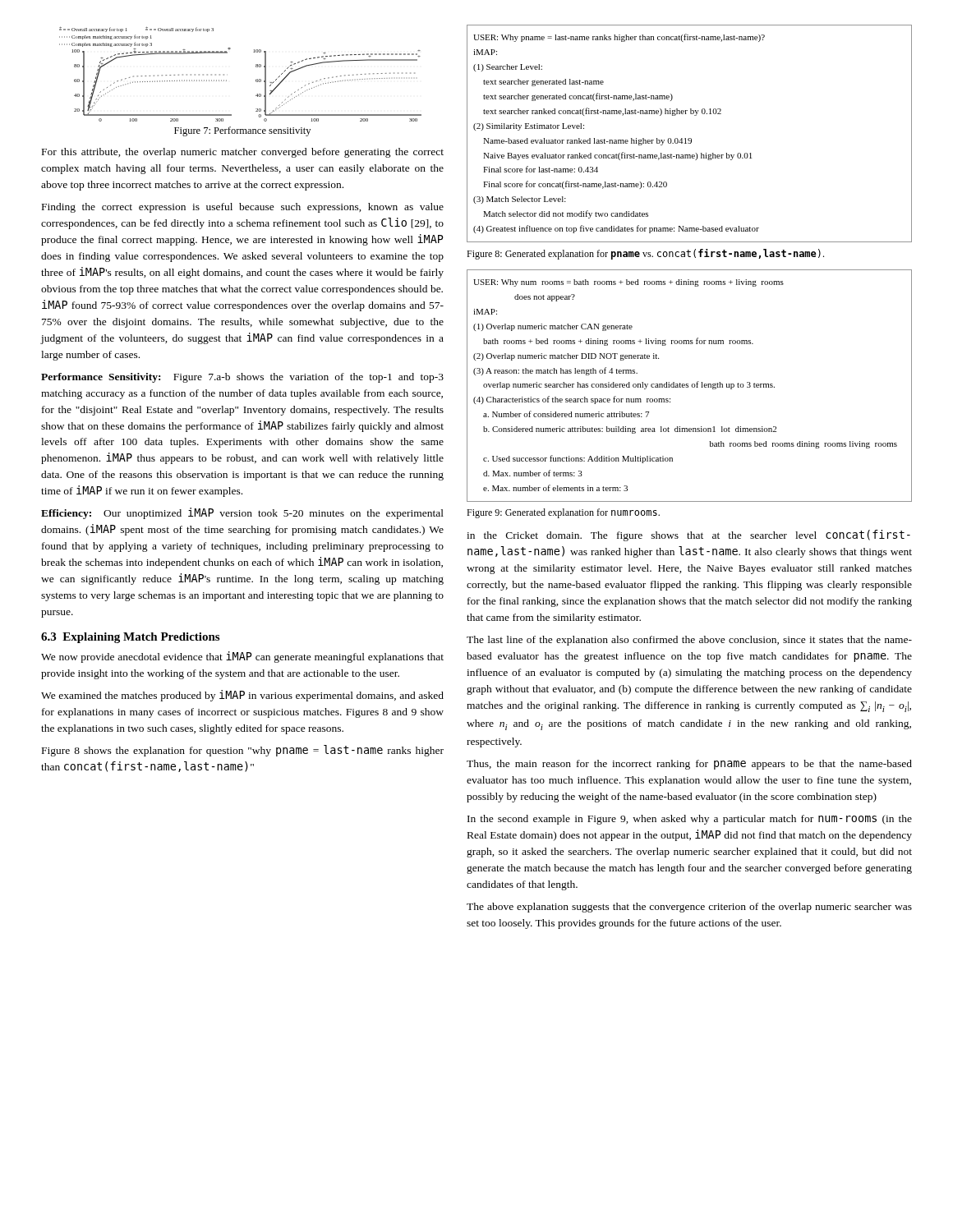Viewport: 953px width, 1232px height.
Task: Locate the text block containing "in the Cricket"
Action: [689, 576]
